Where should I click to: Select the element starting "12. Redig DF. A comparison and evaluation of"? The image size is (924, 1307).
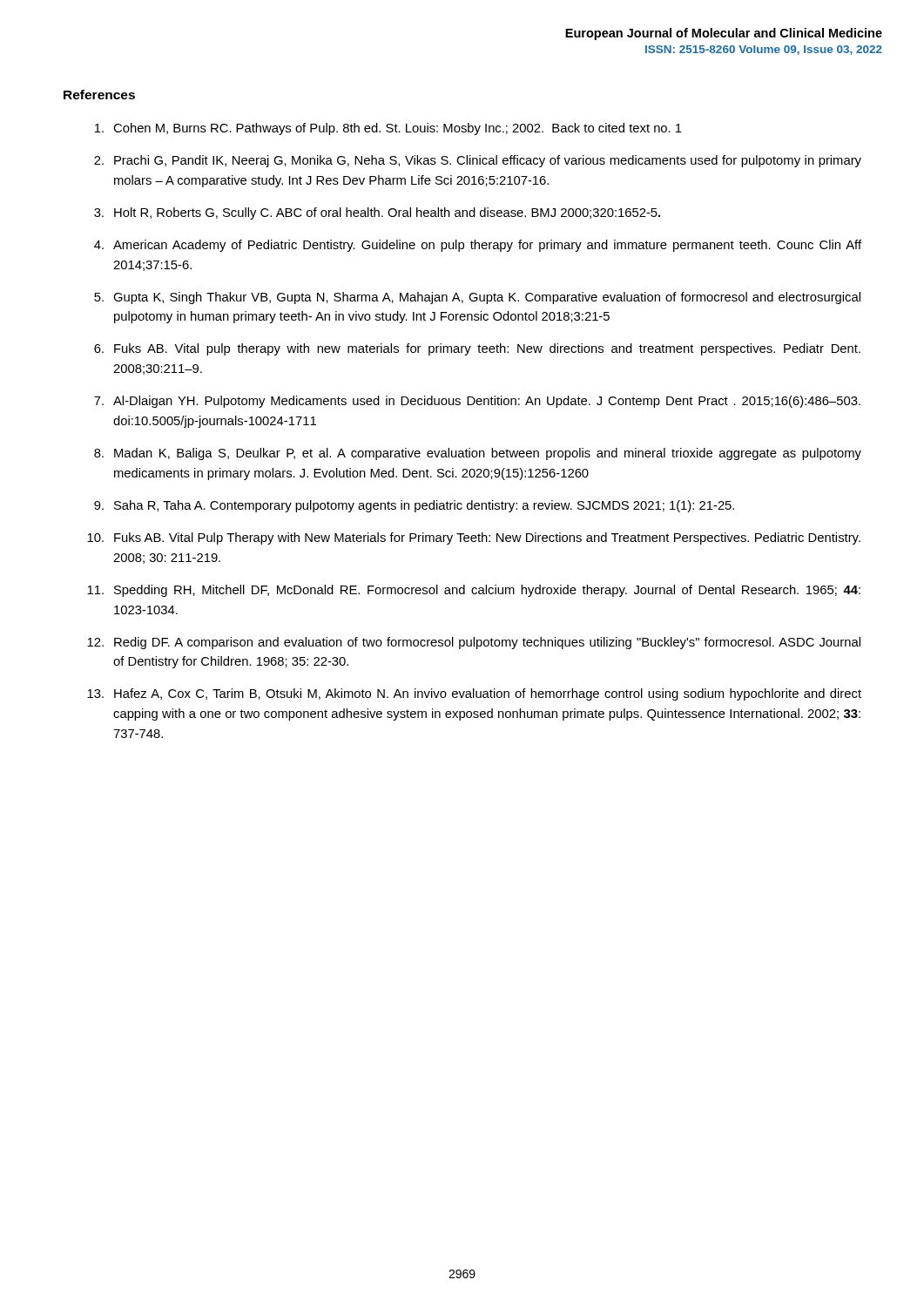click(462, 652)
